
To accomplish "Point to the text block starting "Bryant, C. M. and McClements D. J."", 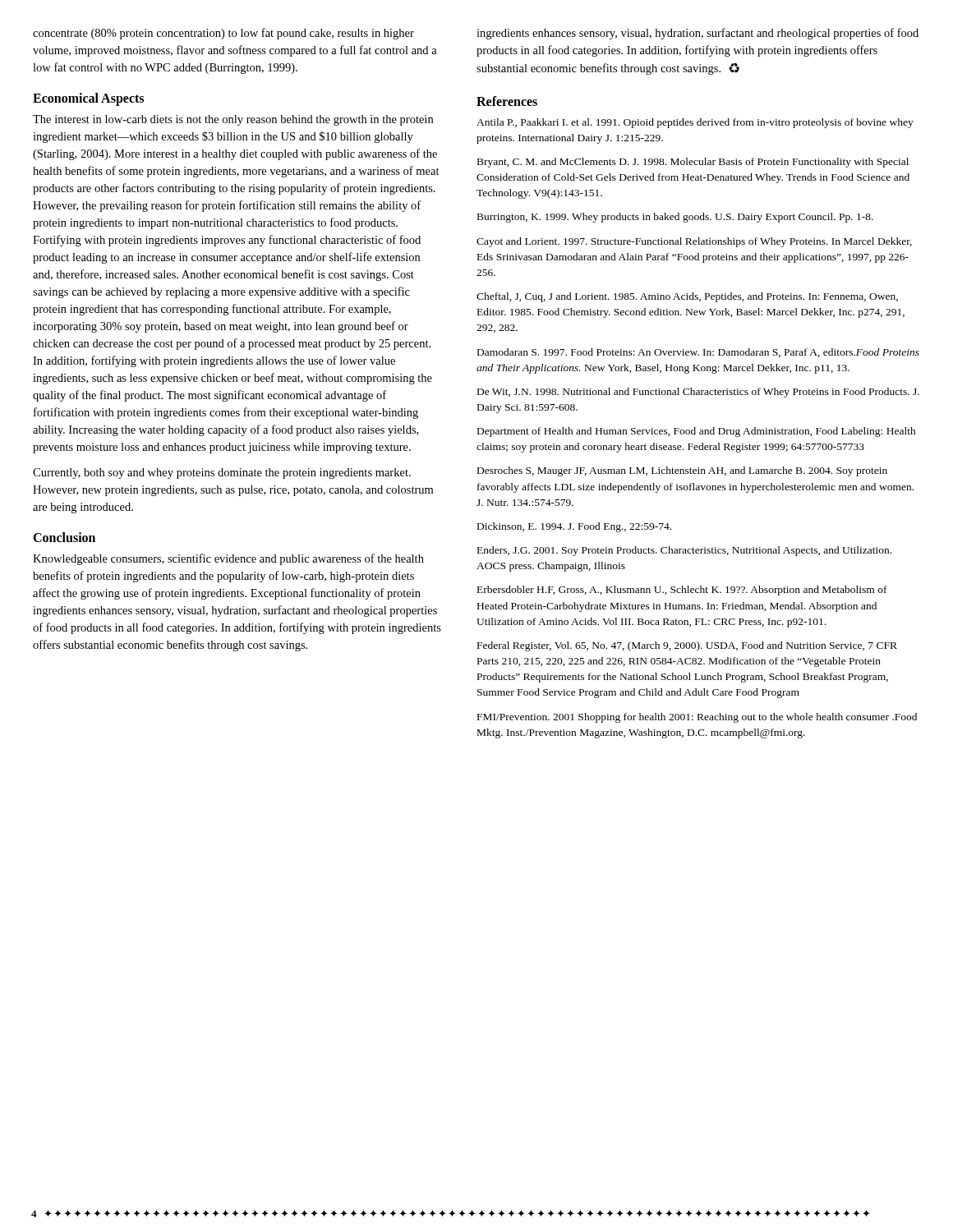I will (x=693, y=177).
